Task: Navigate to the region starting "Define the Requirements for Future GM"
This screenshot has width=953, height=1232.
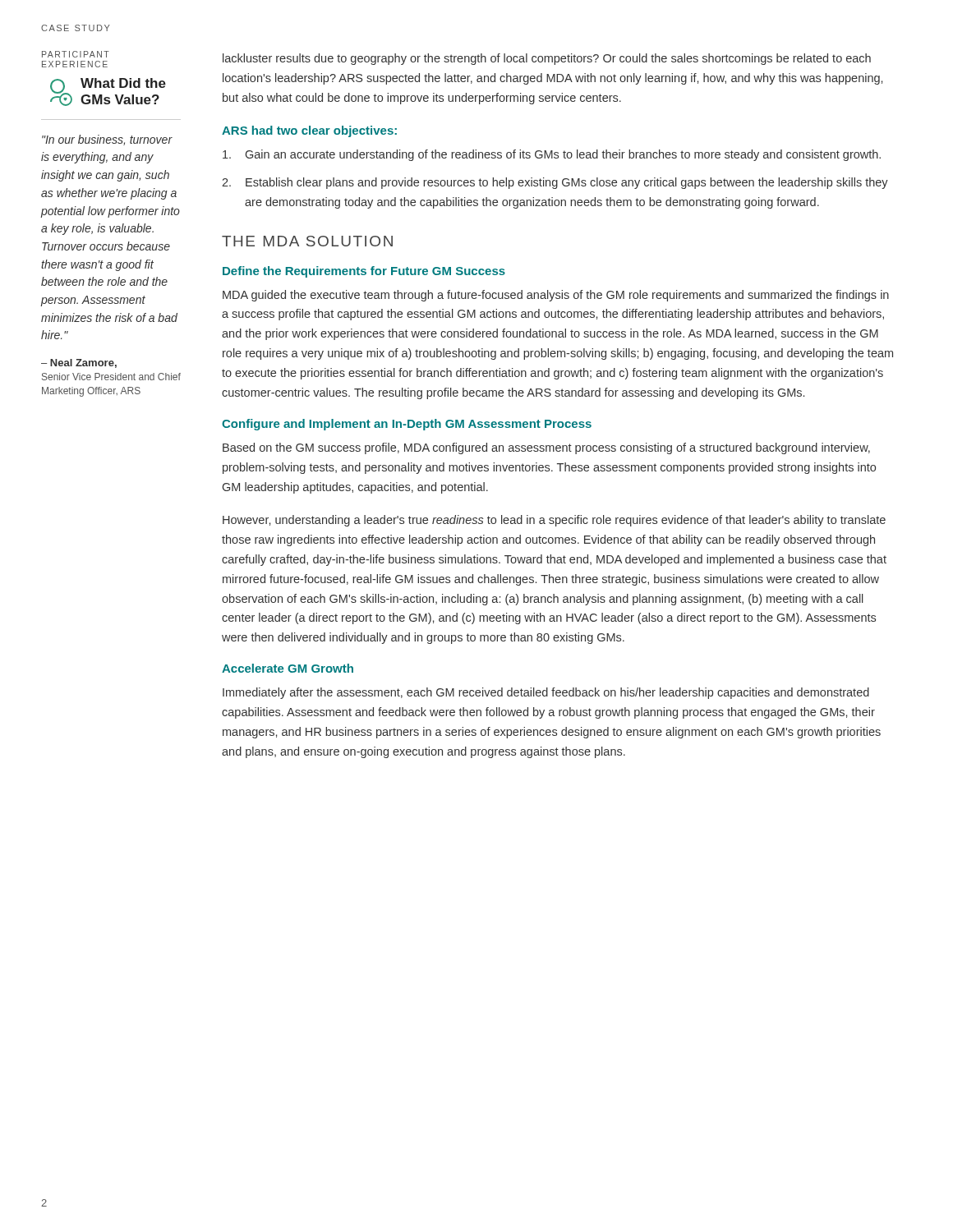Action: 364,270
